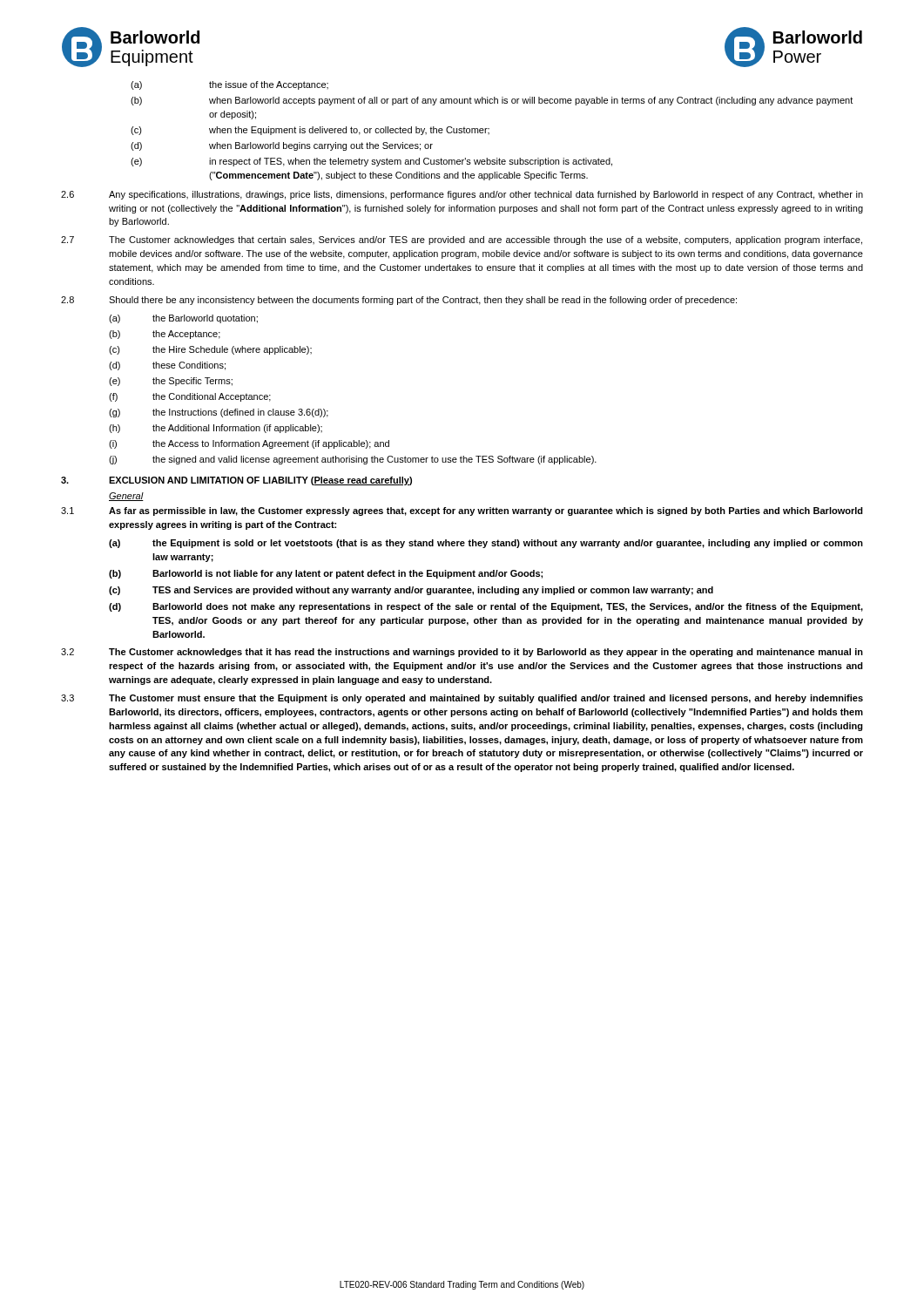
Task: Select the text block with the text "6 Any specifications, illustrations, drawings,"
Action: tap(462, 209)
